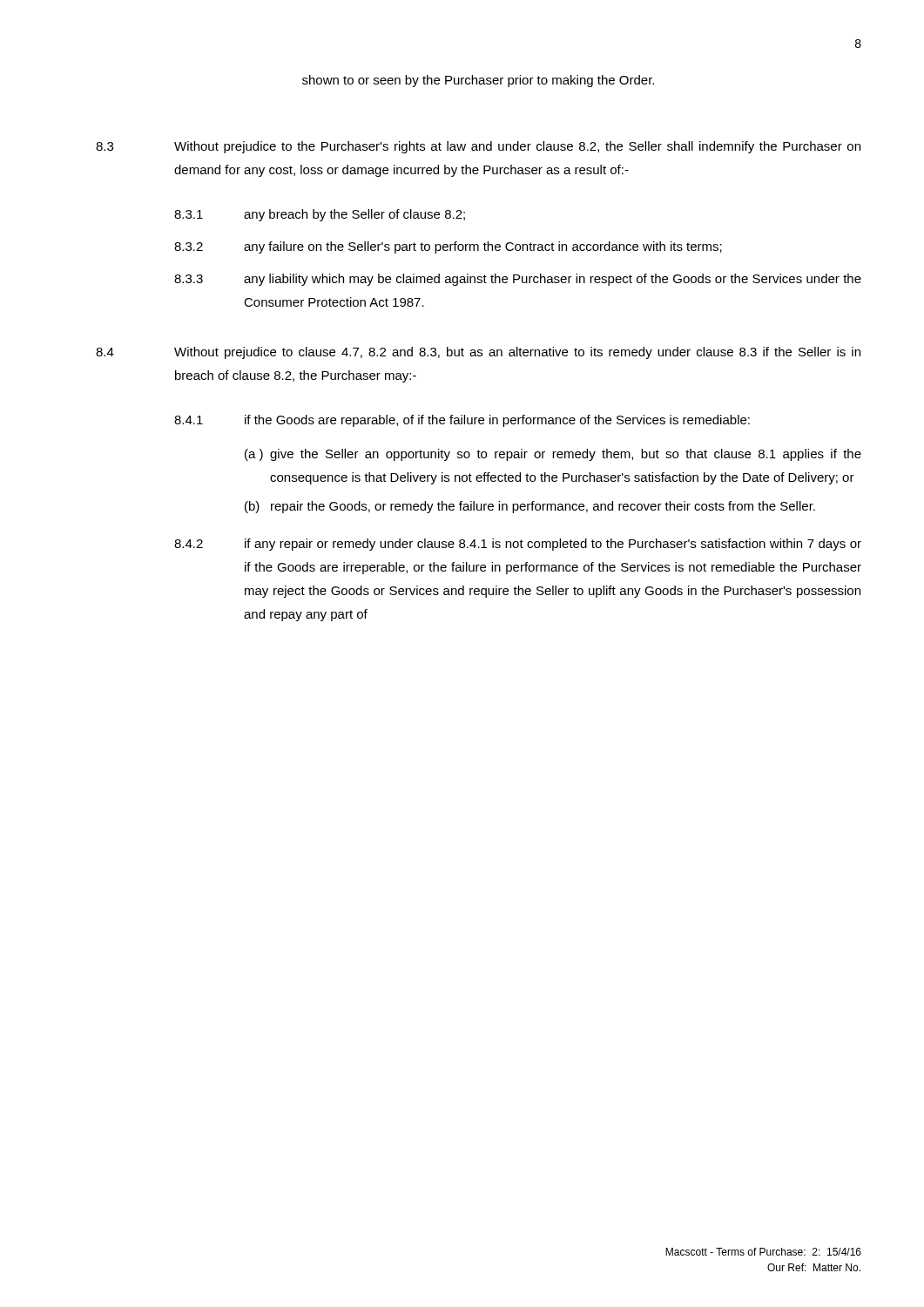
Task: Navigate to the element starting "8.4 Without prejudice"
Action: 479,363
